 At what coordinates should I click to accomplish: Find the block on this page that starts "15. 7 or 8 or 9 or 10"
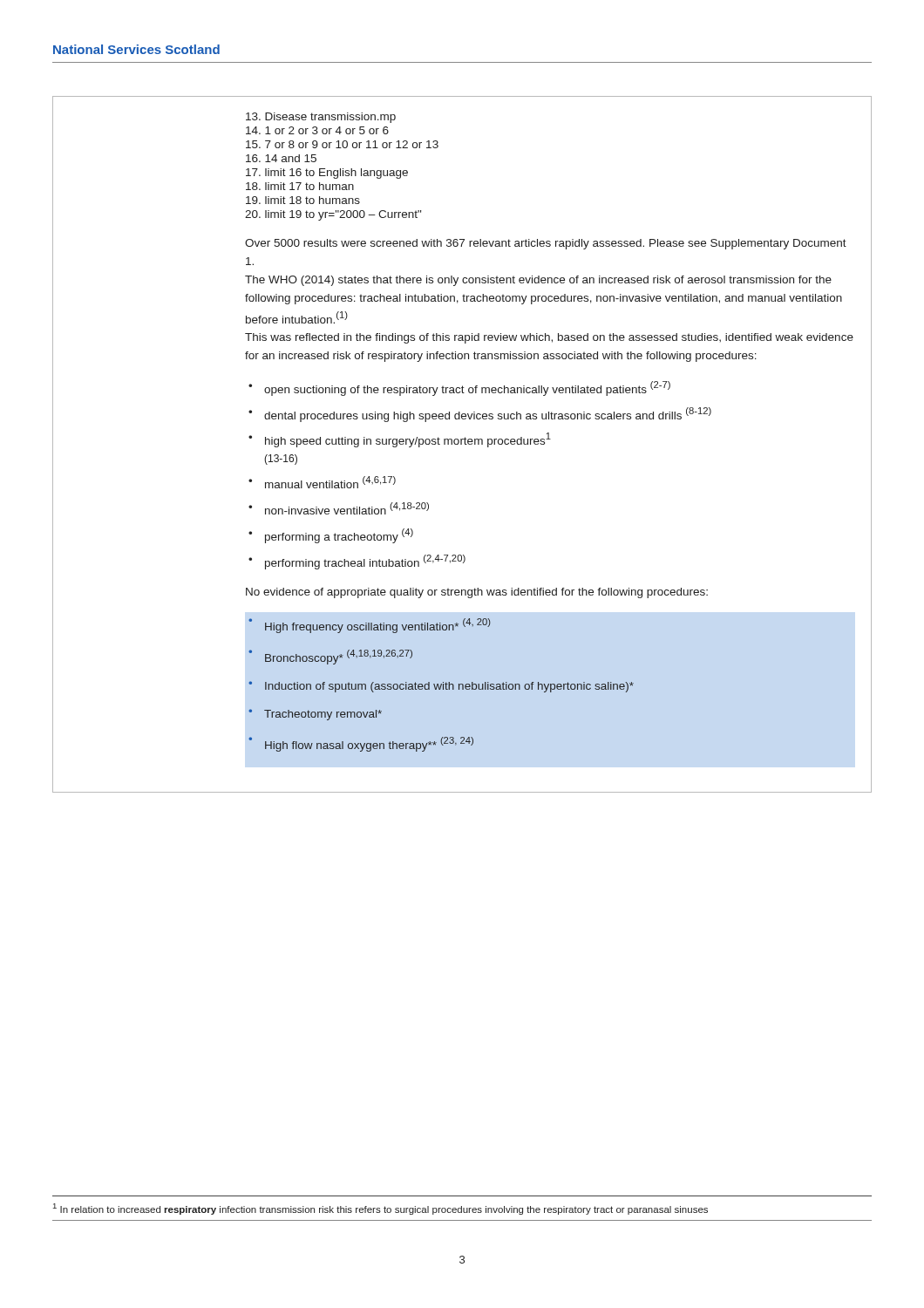point(342,144)
